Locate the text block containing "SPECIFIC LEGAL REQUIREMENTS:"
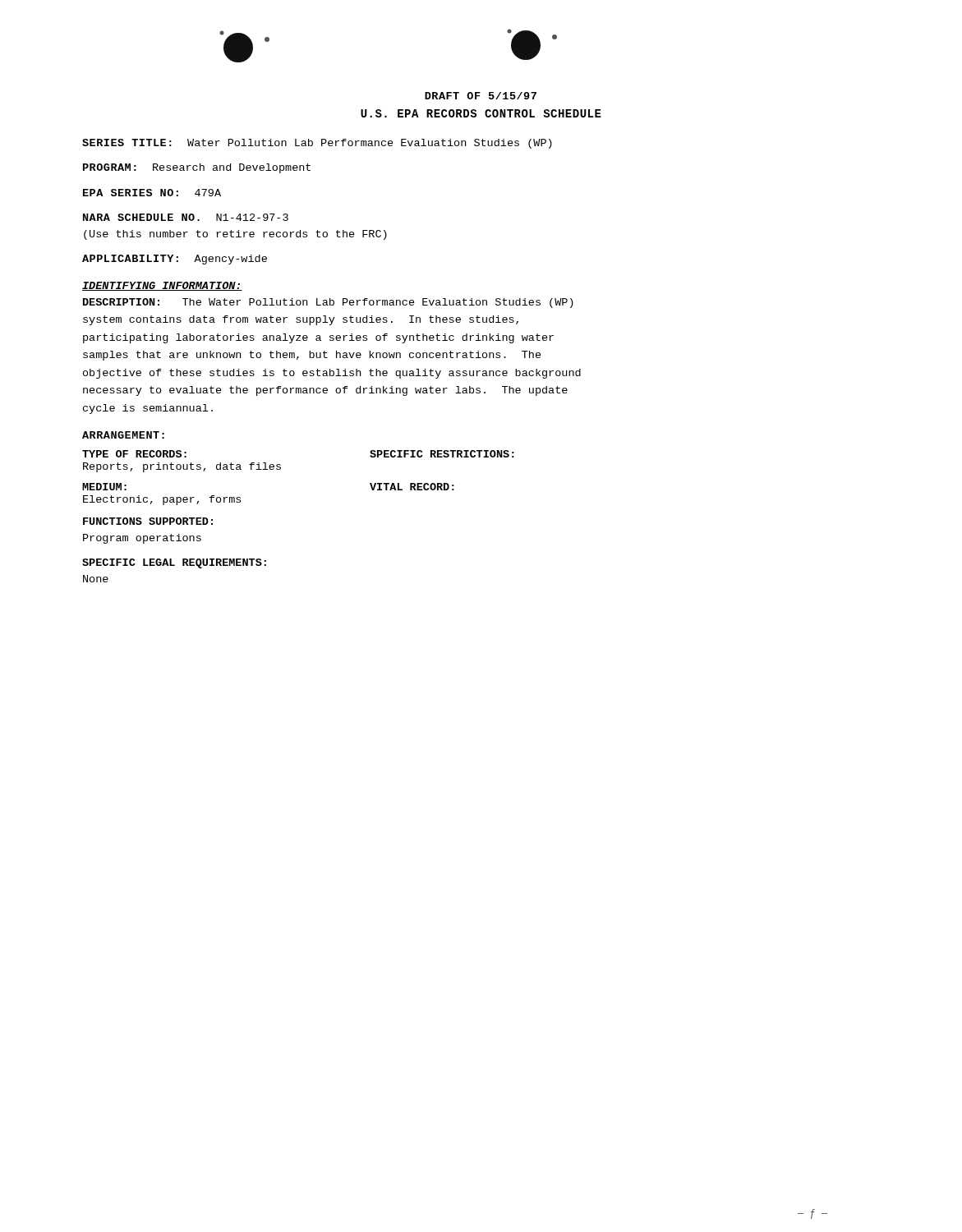 175,571
